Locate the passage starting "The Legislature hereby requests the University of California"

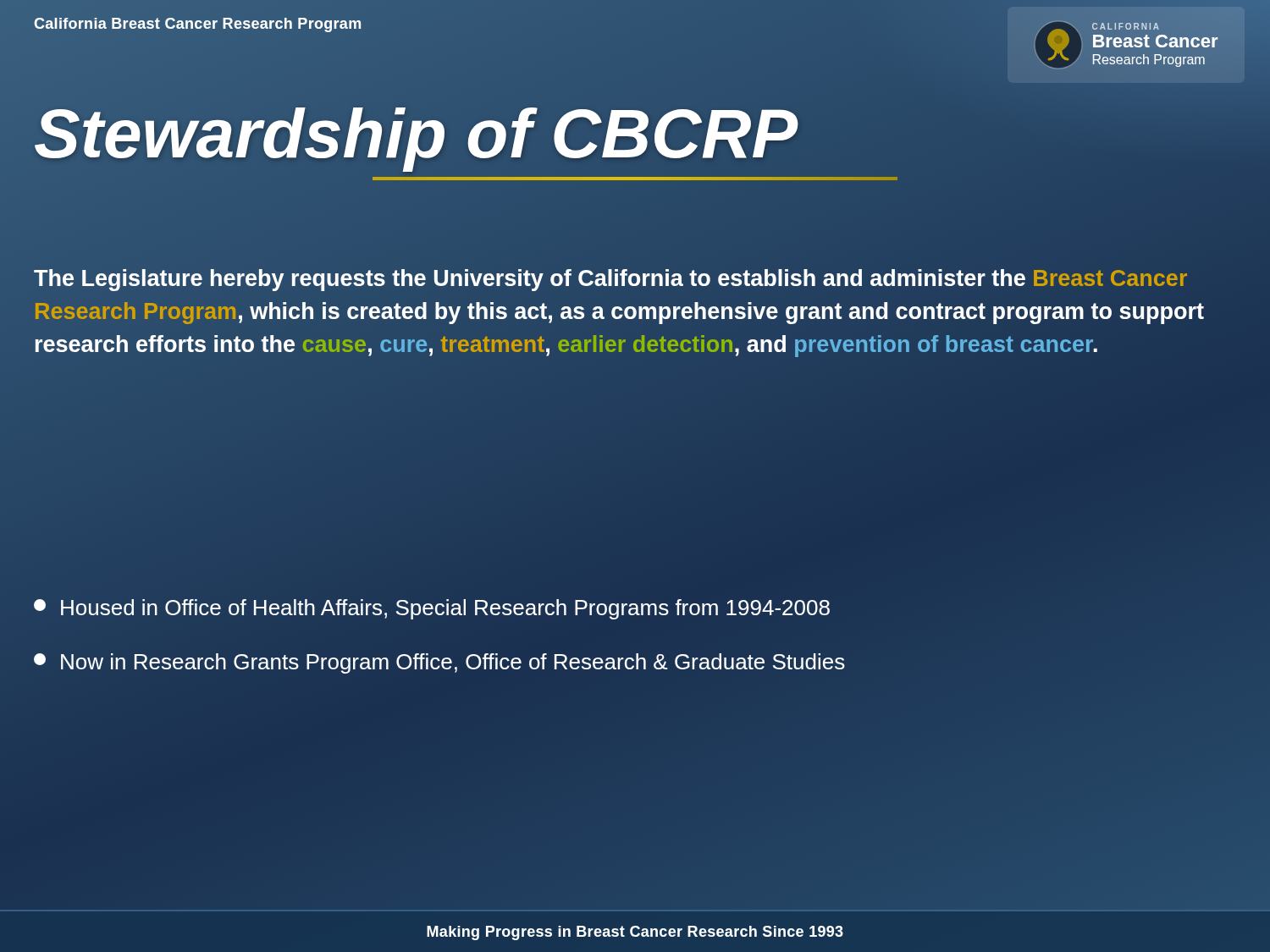pos(619,312)
